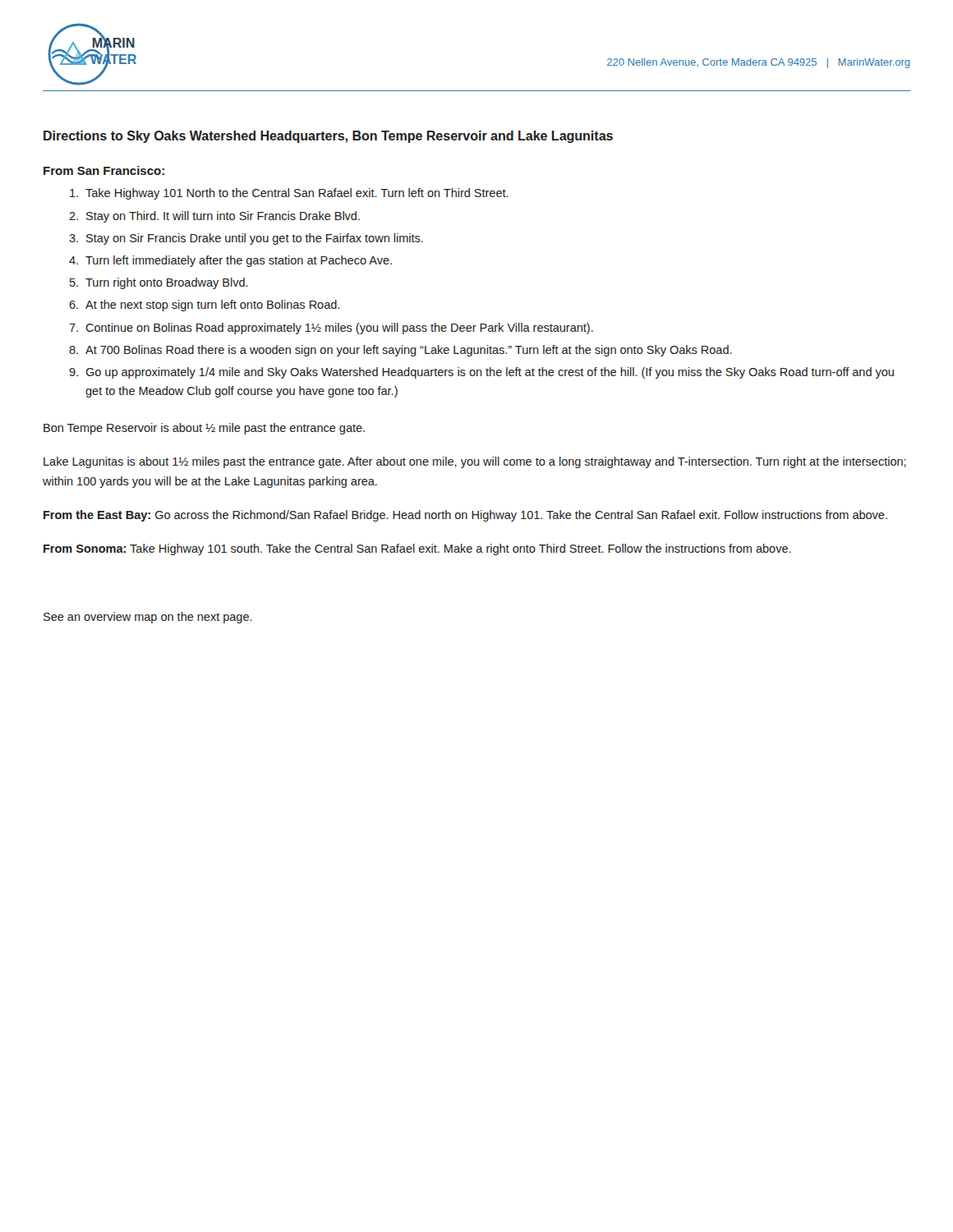Where is the passage that starts "See an overview map on the next"?
The height and width of the screenshot is (1232, 953).
pos(148,617)
